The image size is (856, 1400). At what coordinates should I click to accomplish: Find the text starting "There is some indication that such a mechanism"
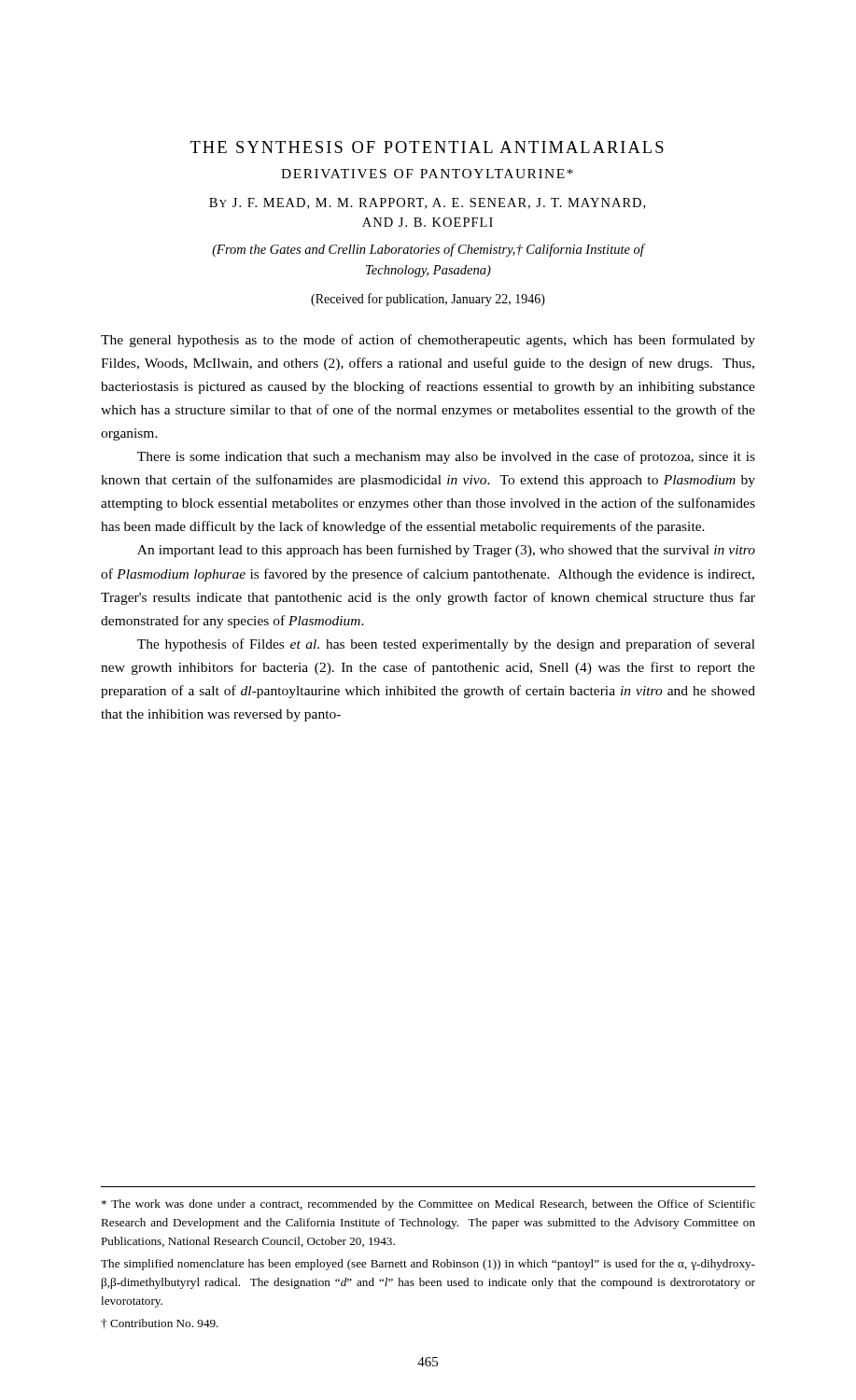428,491
